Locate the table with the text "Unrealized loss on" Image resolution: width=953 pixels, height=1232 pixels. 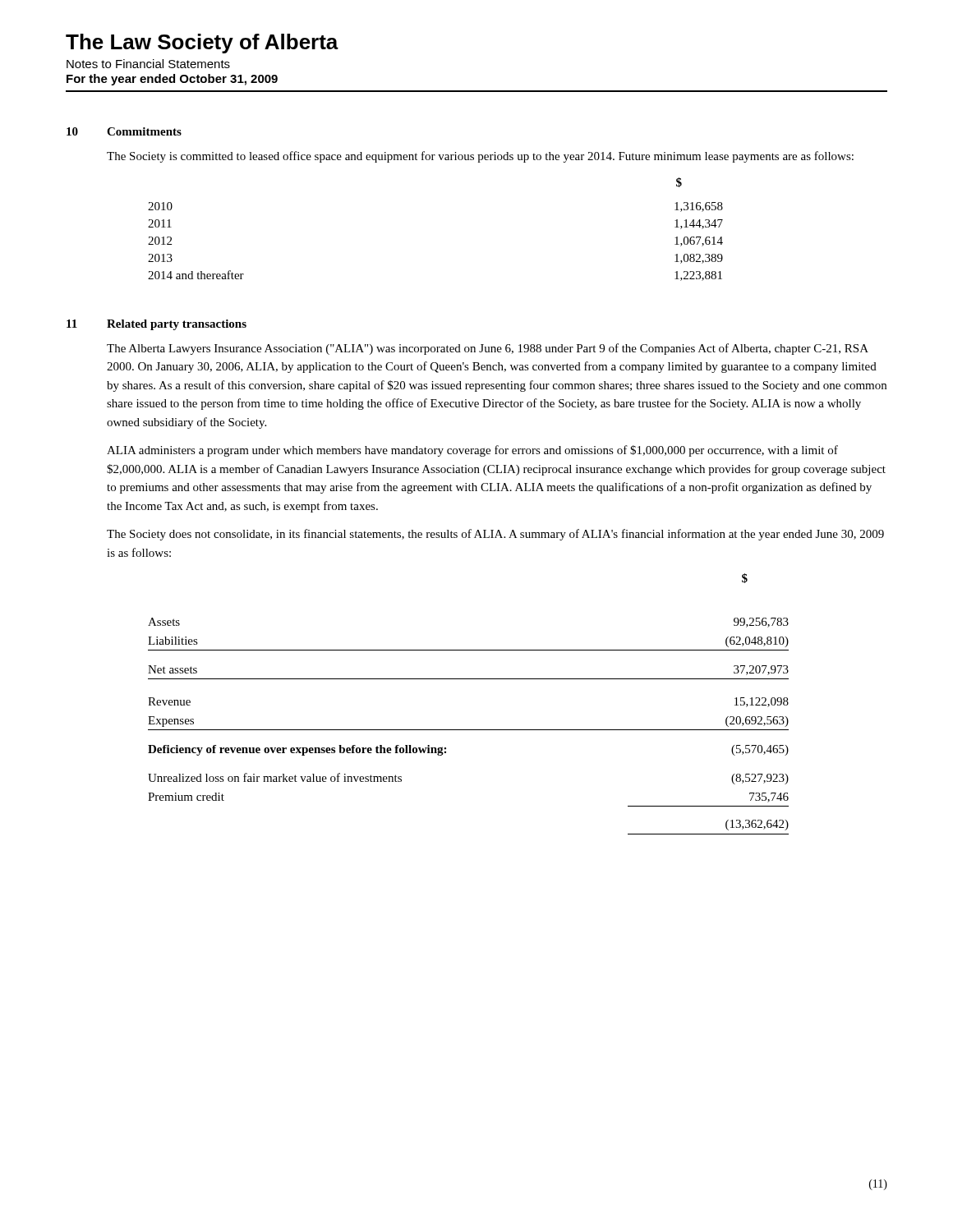click(476, 703)
